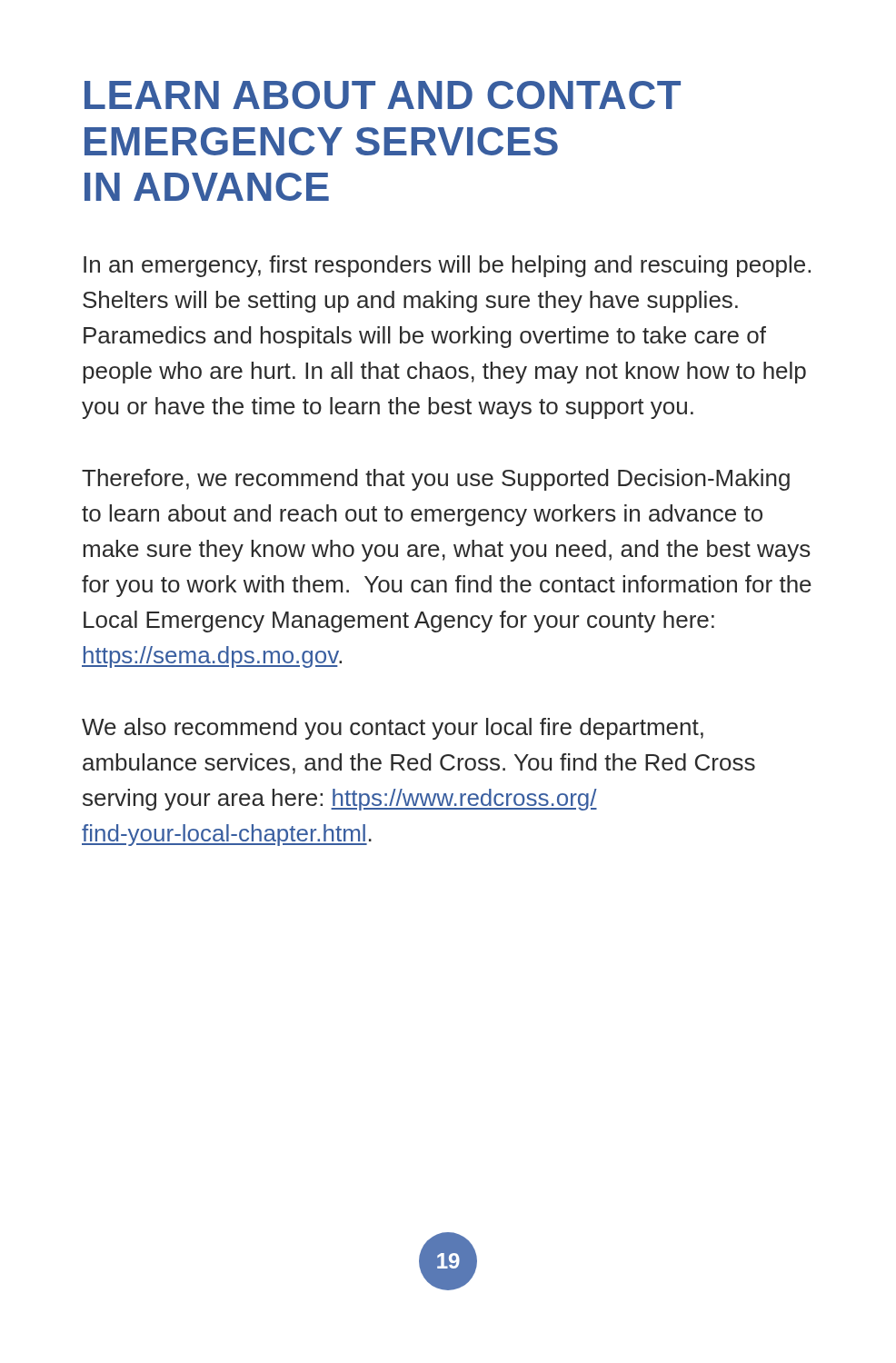Viewport: 896px width, 1363px height.
Task: Point to the region starting "LEARN ABOUT AND CONTACT"
Action: [x=382, y=141]
